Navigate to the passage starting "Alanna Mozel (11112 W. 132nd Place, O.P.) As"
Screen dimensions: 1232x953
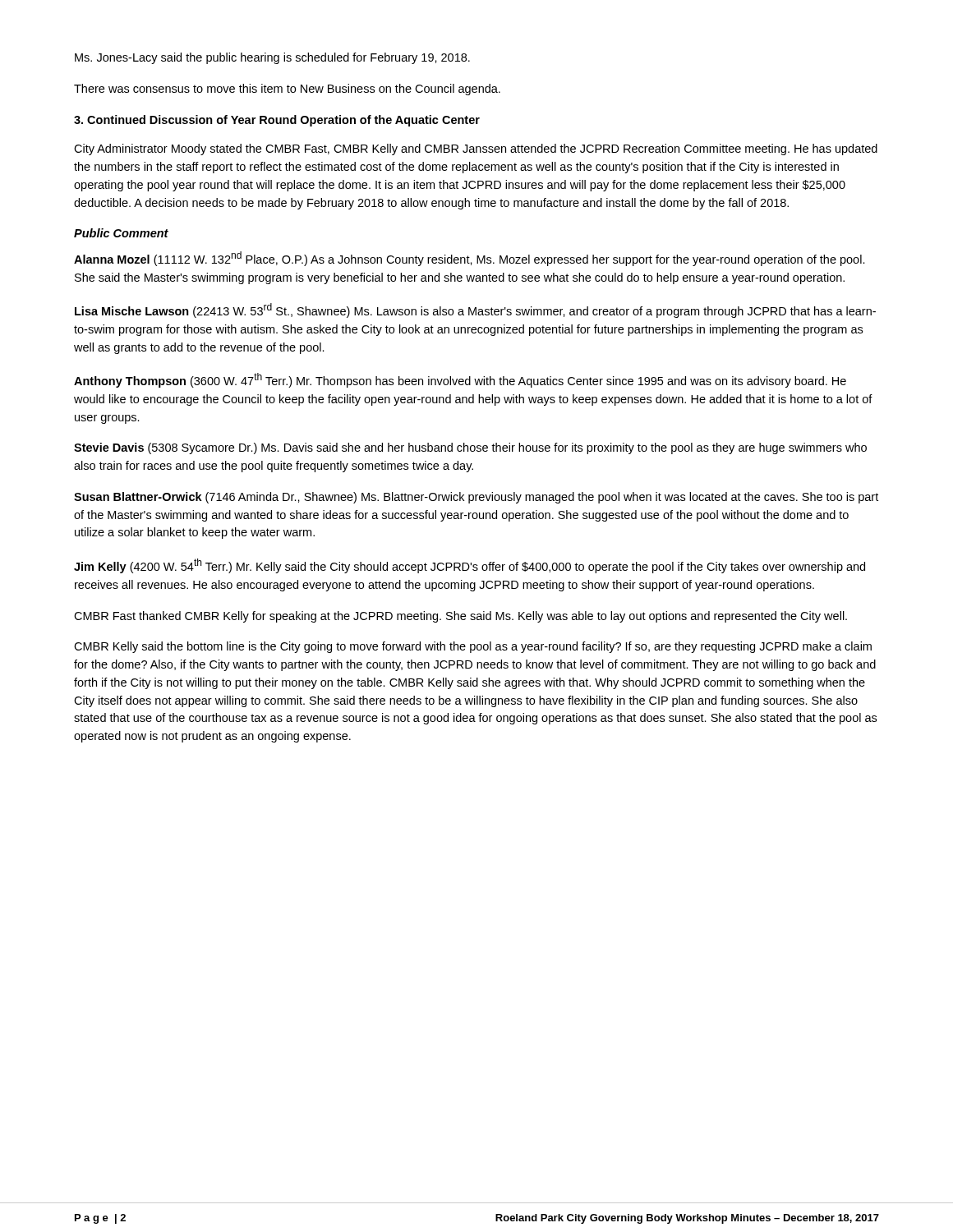(x=470, y=267)
